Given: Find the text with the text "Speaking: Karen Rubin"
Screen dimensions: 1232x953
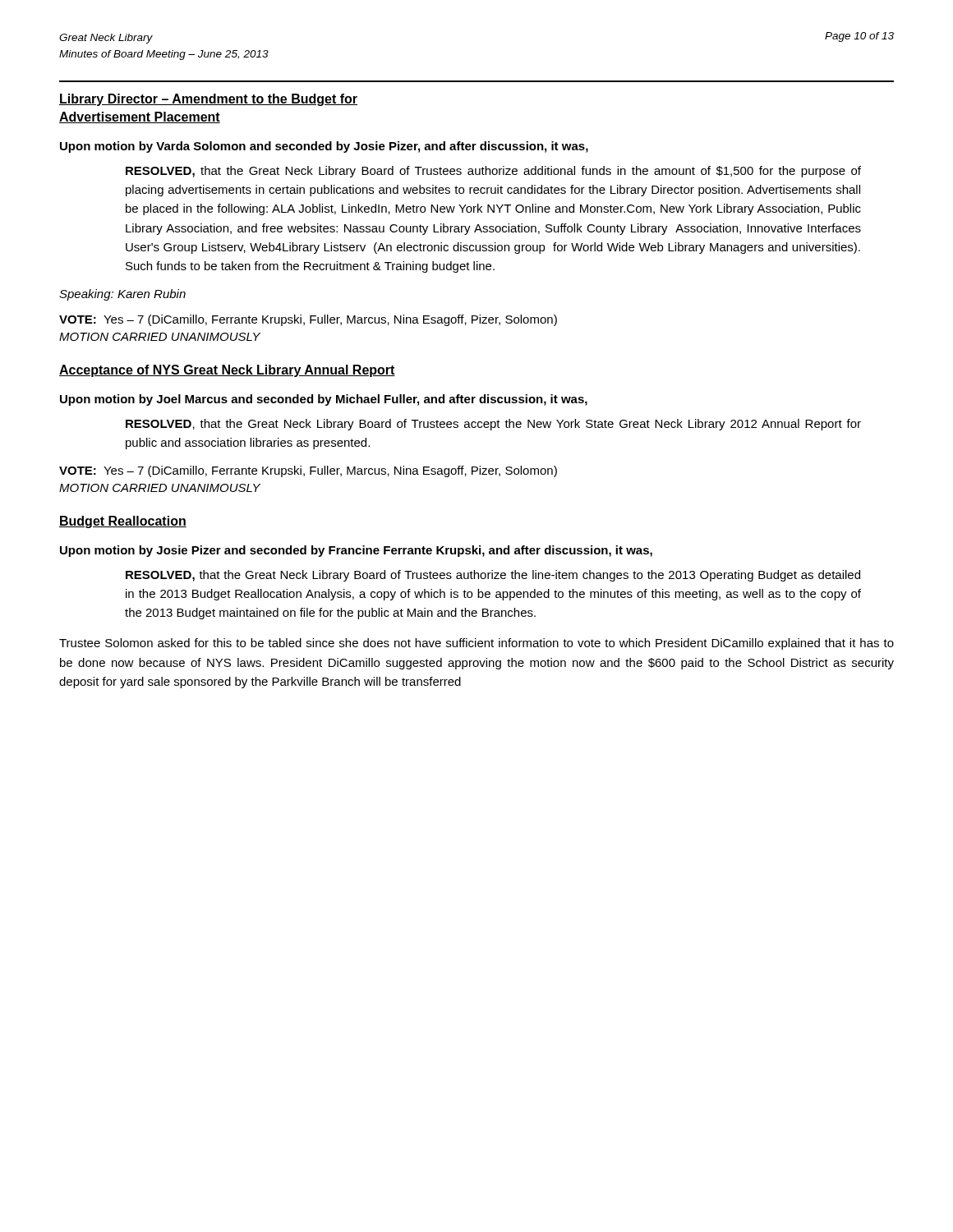Looking at the screenshot, I should pyautogui.click(x=123, y=294).
